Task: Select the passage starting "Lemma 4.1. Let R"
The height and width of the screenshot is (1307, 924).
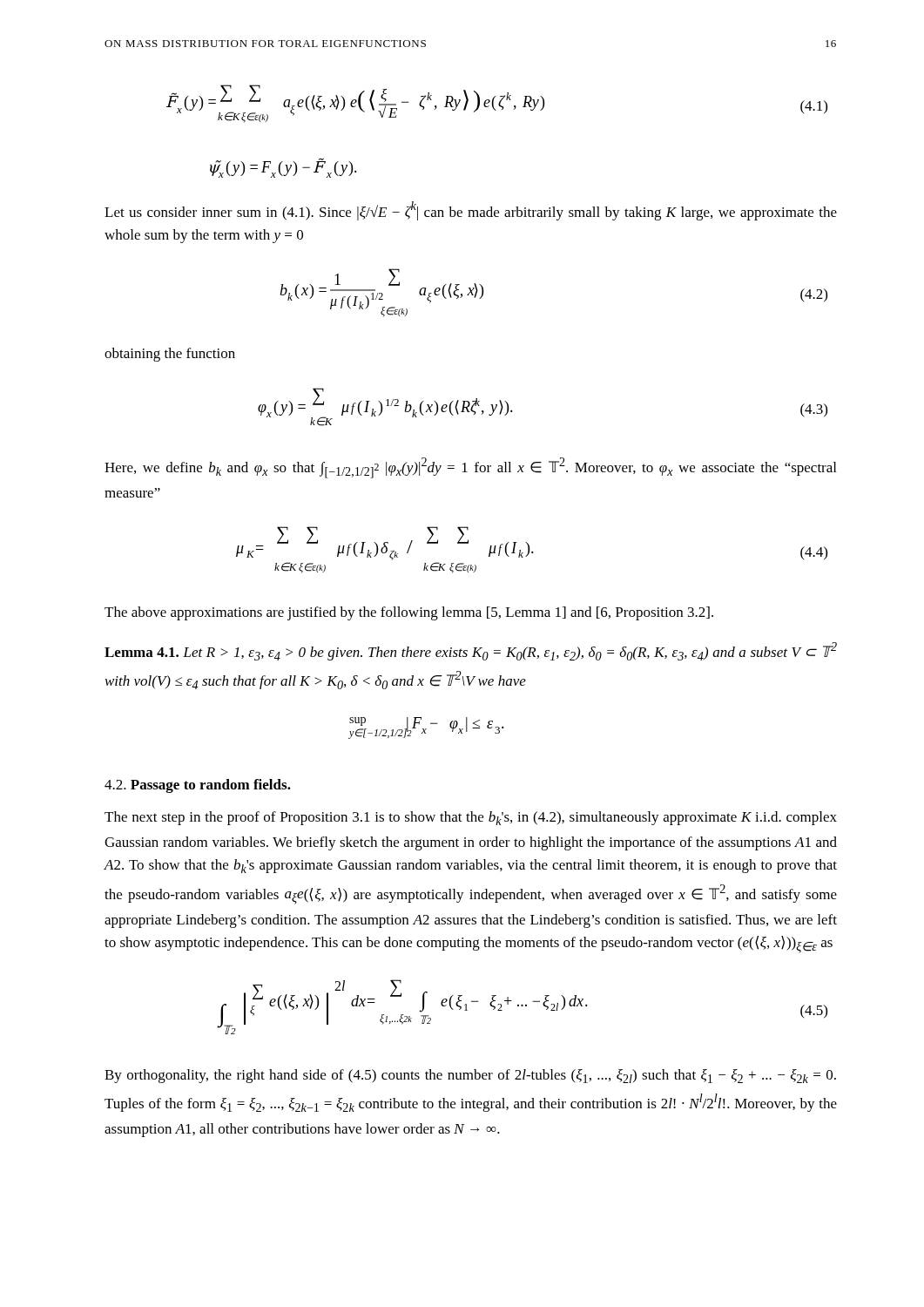Action: 471,651
